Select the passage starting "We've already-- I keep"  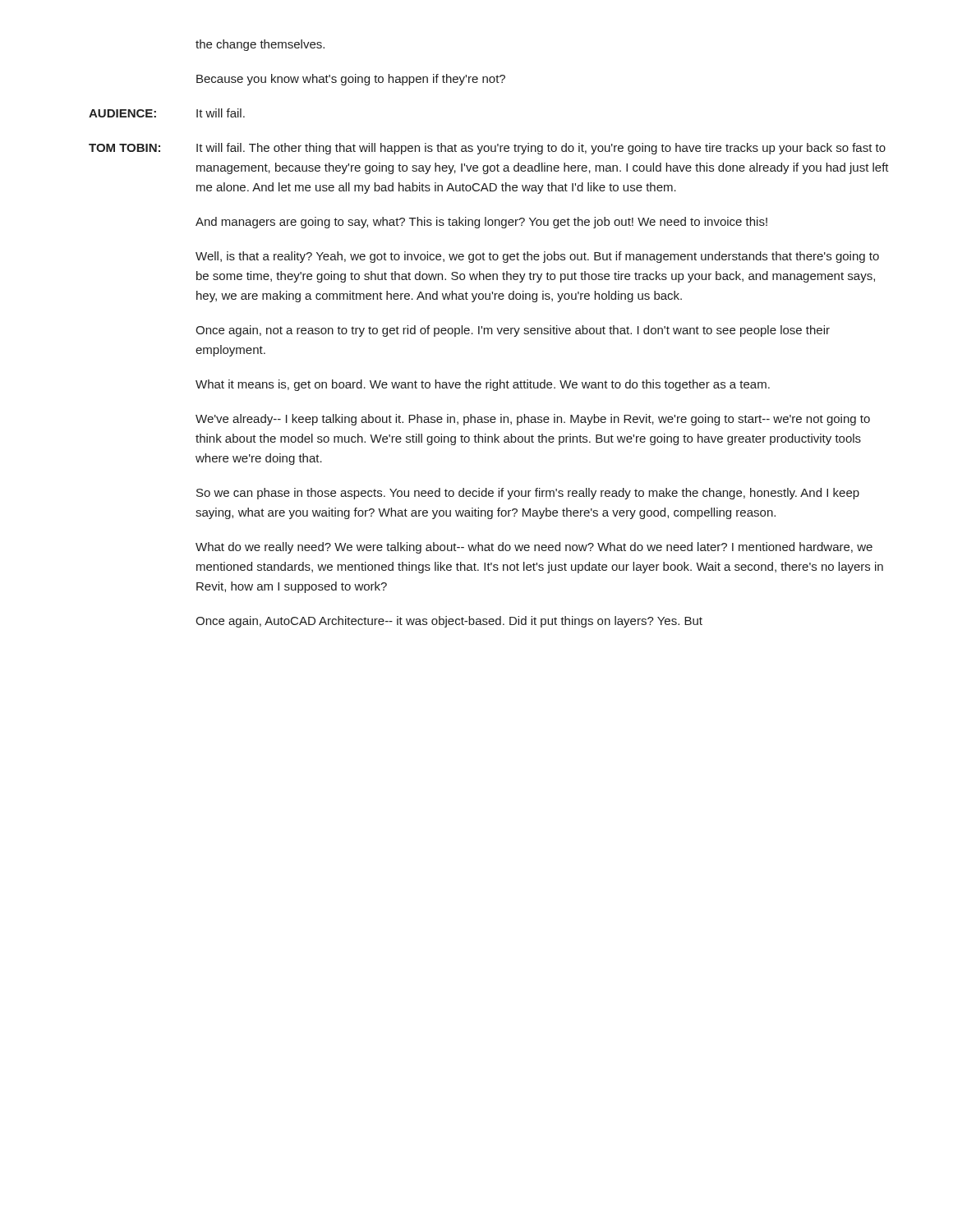(491, 439)
